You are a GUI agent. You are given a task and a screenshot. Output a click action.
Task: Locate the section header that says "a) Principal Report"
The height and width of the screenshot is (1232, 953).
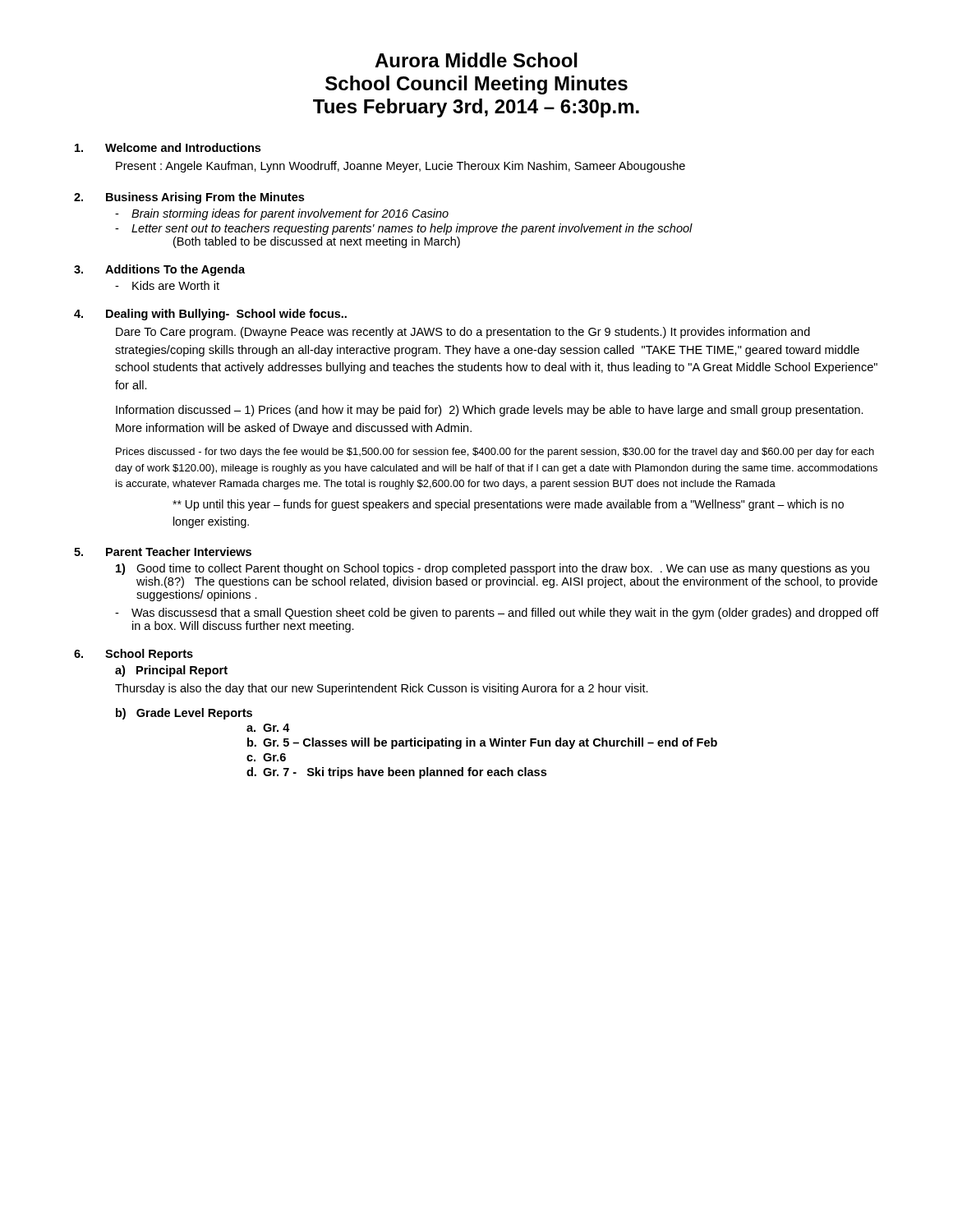click(x=171, y=670)
